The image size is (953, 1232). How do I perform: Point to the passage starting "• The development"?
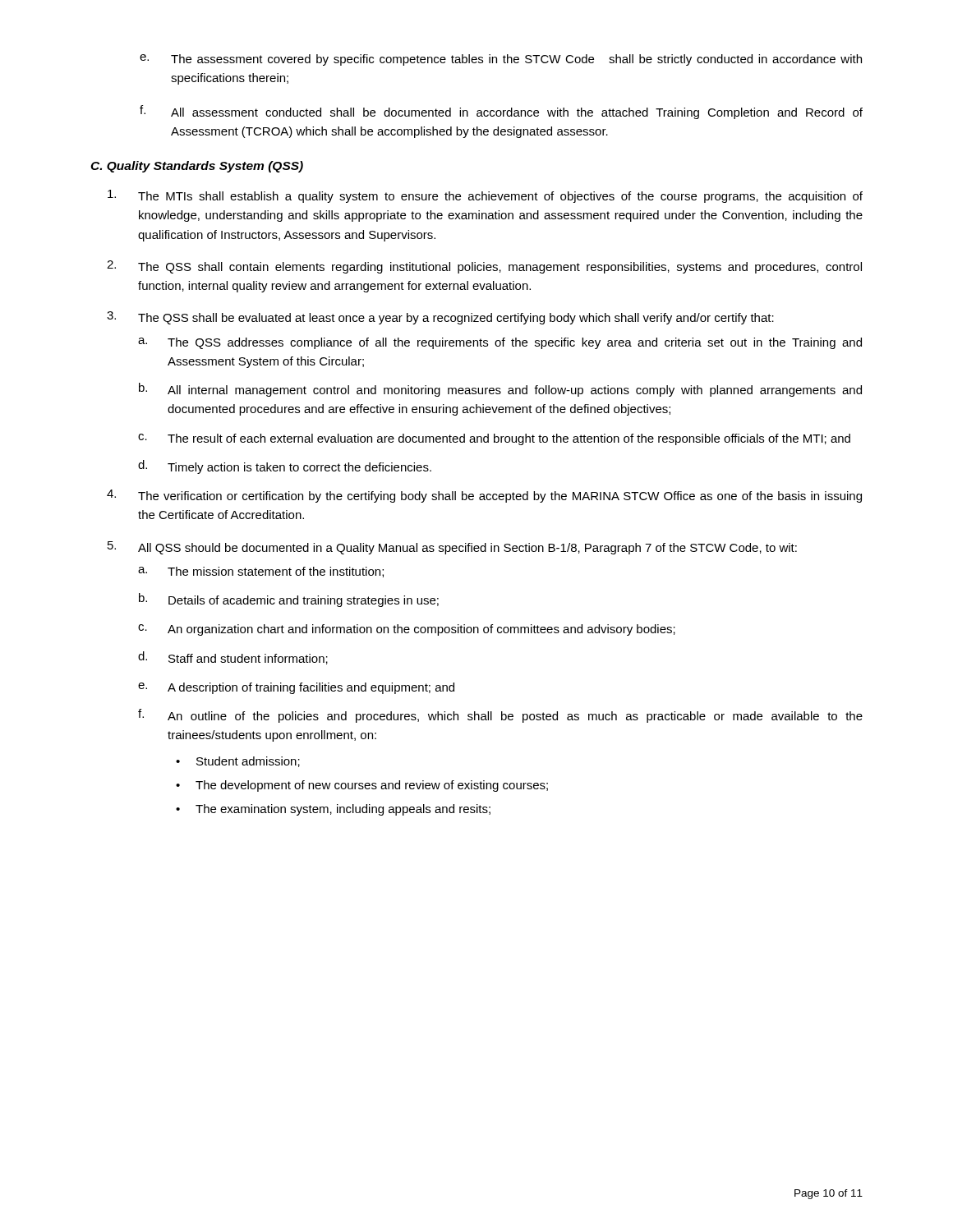point(519,785)
